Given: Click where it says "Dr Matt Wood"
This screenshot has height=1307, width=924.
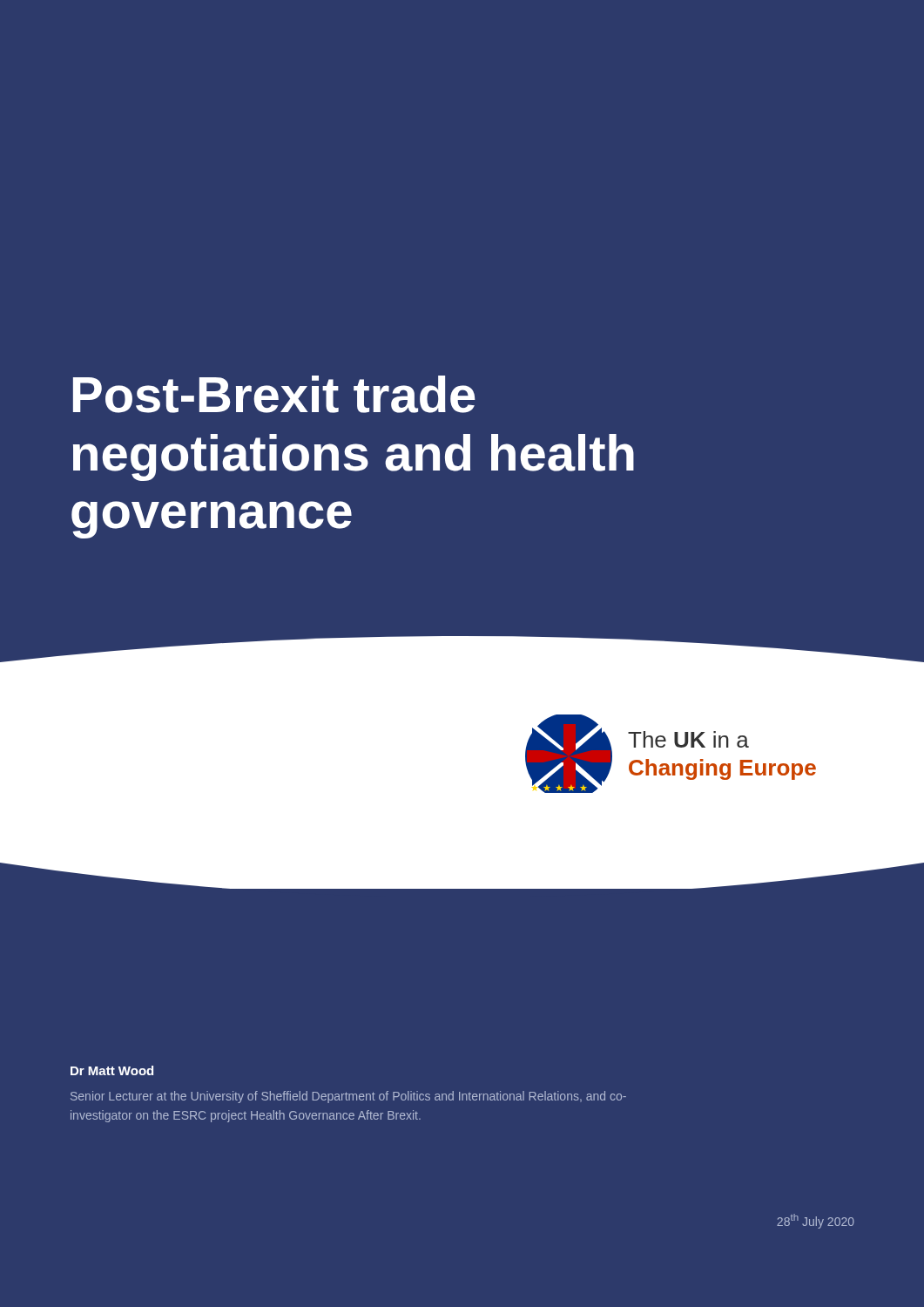Looking at the screenshot, I should pos(112,1070).
